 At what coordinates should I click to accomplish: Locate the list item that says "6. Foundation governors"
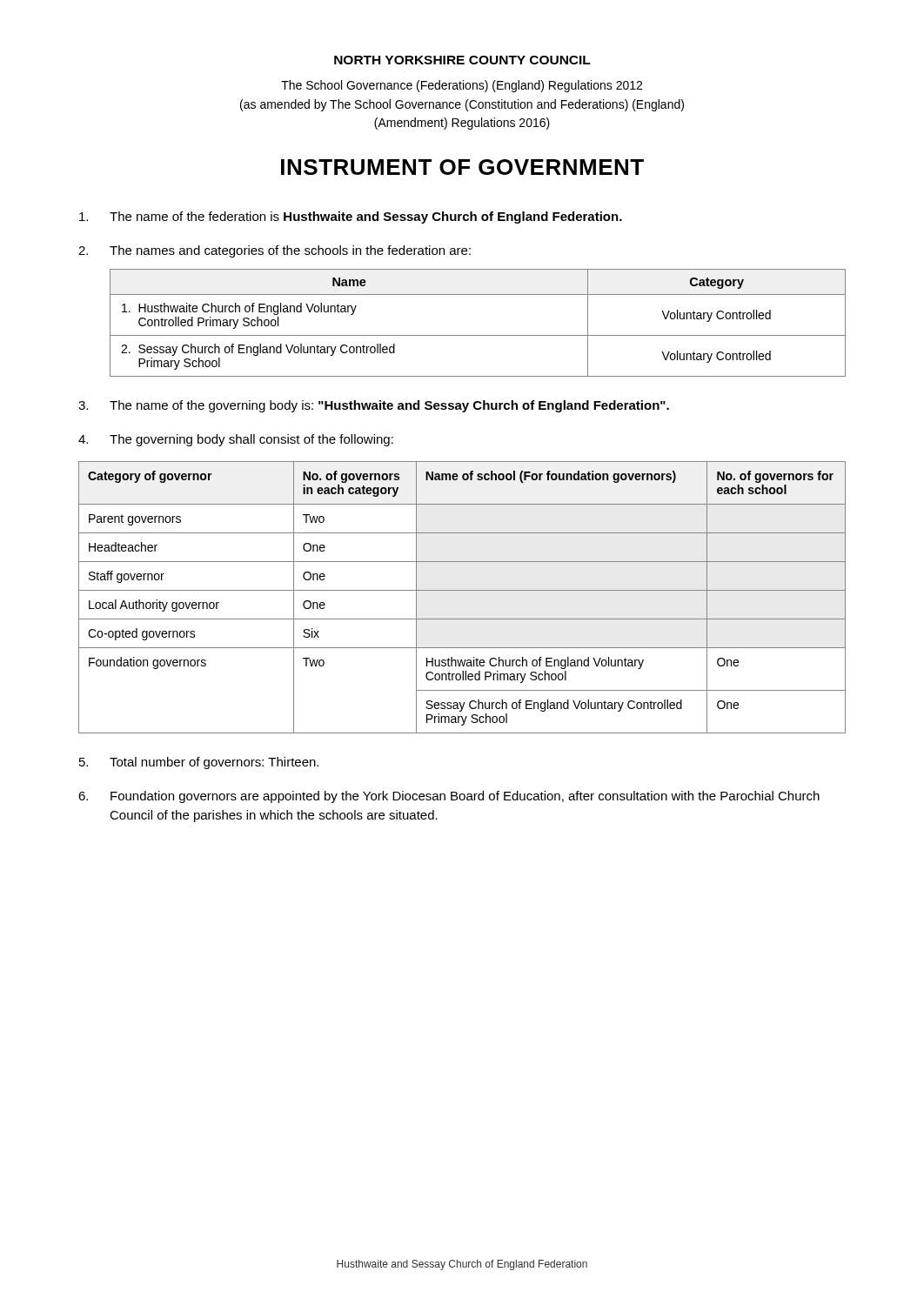tap(462, 806)
